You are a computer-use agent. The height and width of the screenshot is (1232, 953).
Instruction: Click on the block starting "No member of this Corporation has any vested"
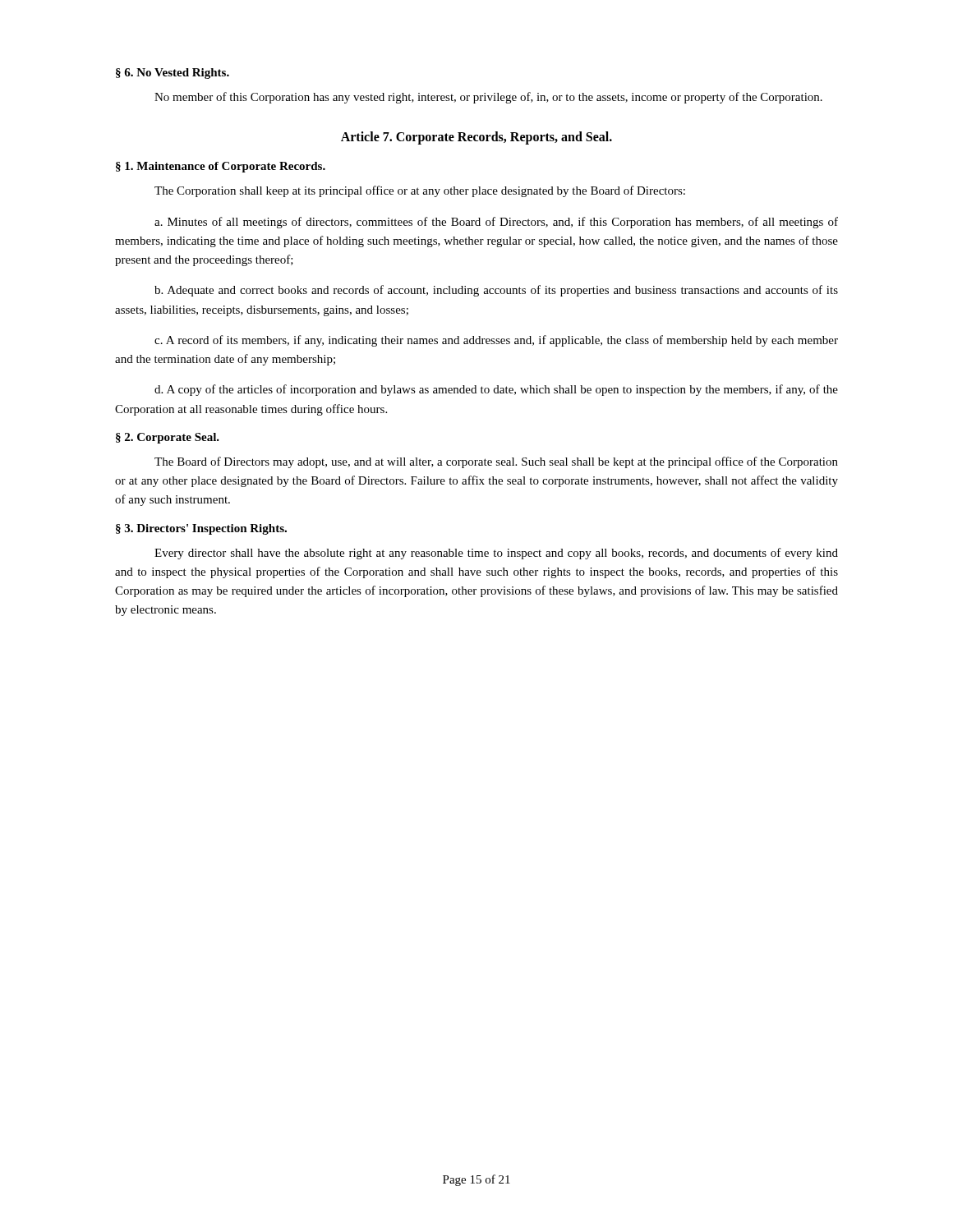point(489,97)
